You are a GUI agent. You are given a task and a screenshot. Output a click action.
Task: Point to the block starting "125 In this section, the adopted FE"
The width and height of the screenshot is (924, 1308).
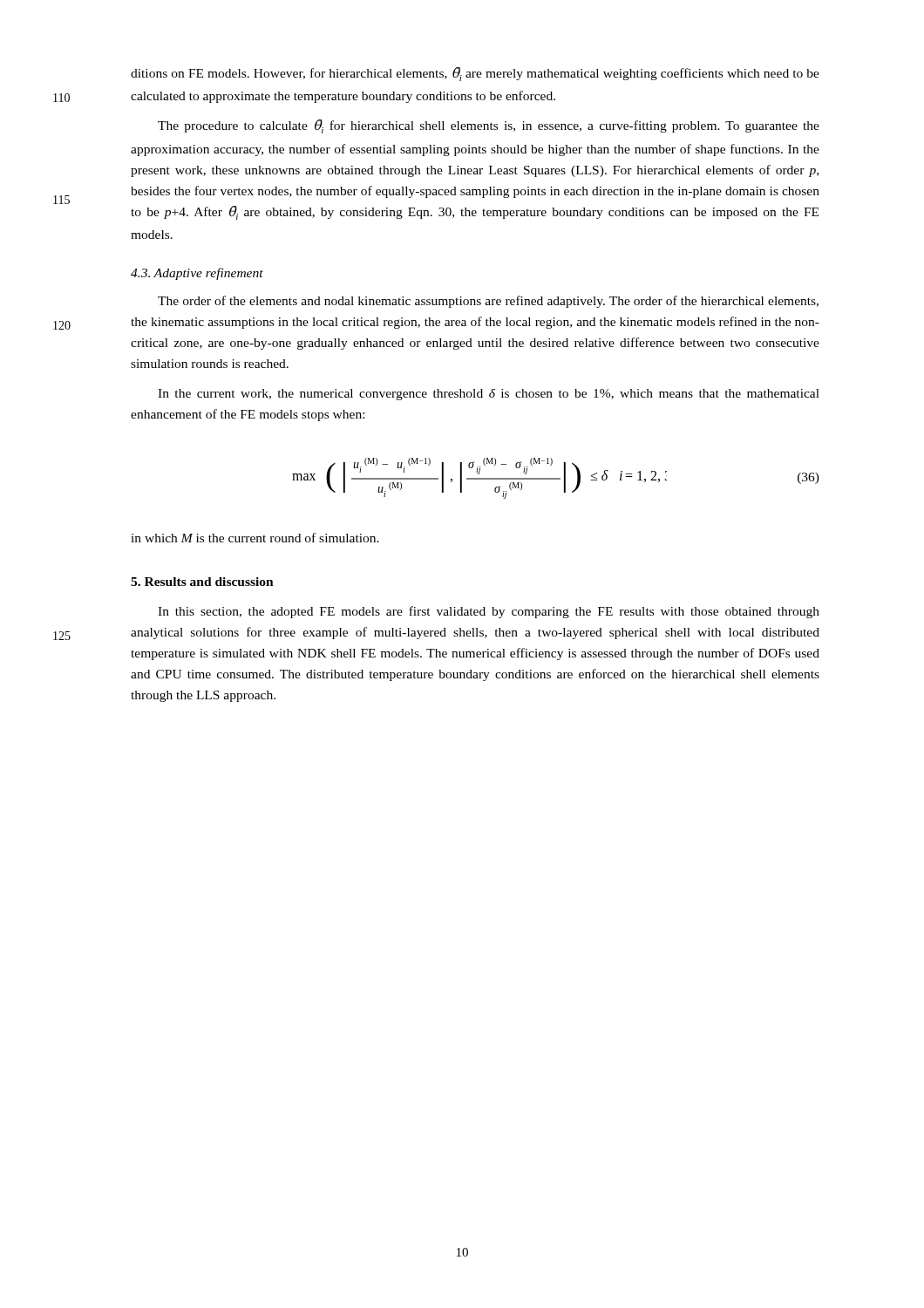coord(475,653)
